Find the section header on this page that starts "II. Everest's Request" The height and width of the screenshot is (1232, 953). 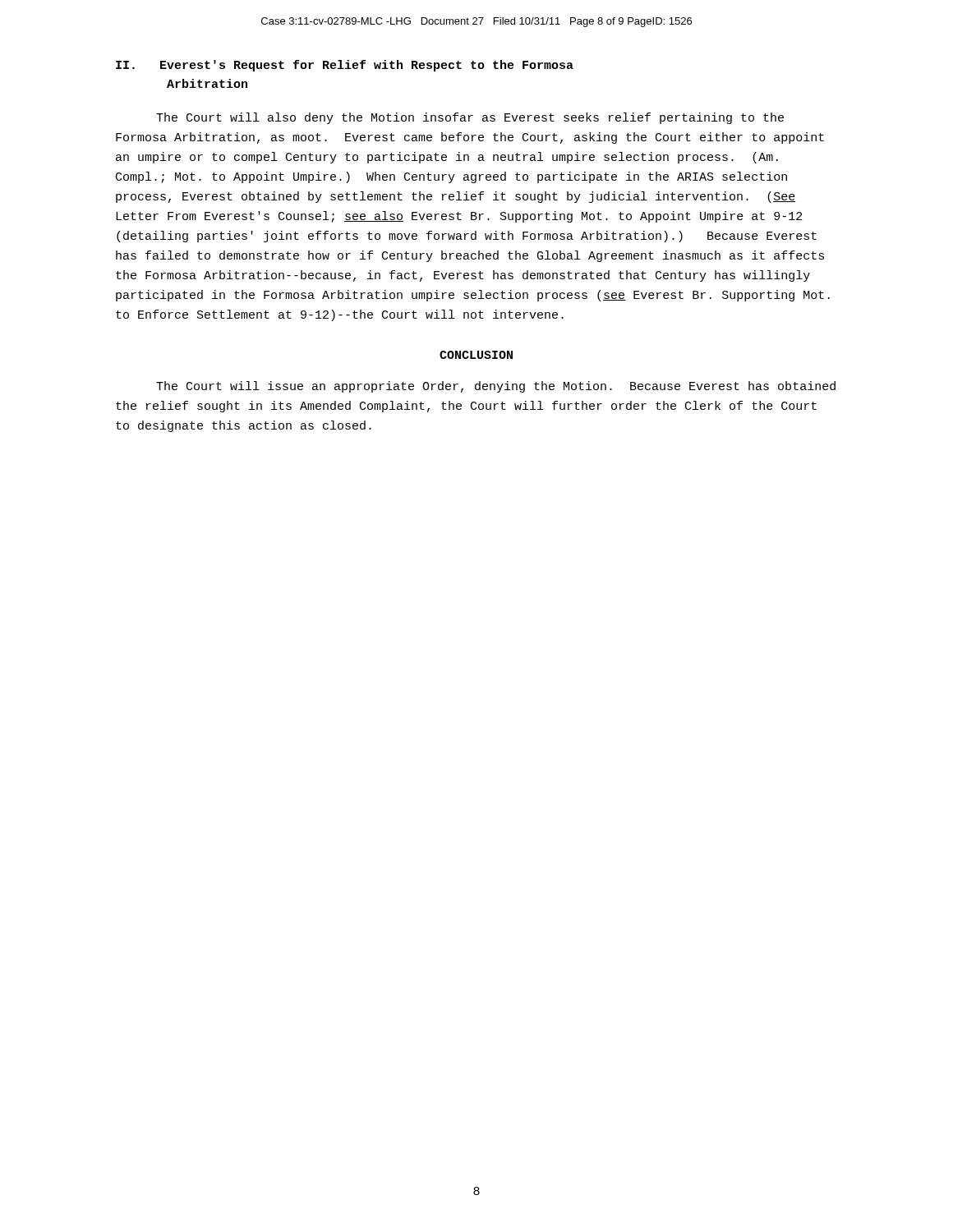coord(344,75)
